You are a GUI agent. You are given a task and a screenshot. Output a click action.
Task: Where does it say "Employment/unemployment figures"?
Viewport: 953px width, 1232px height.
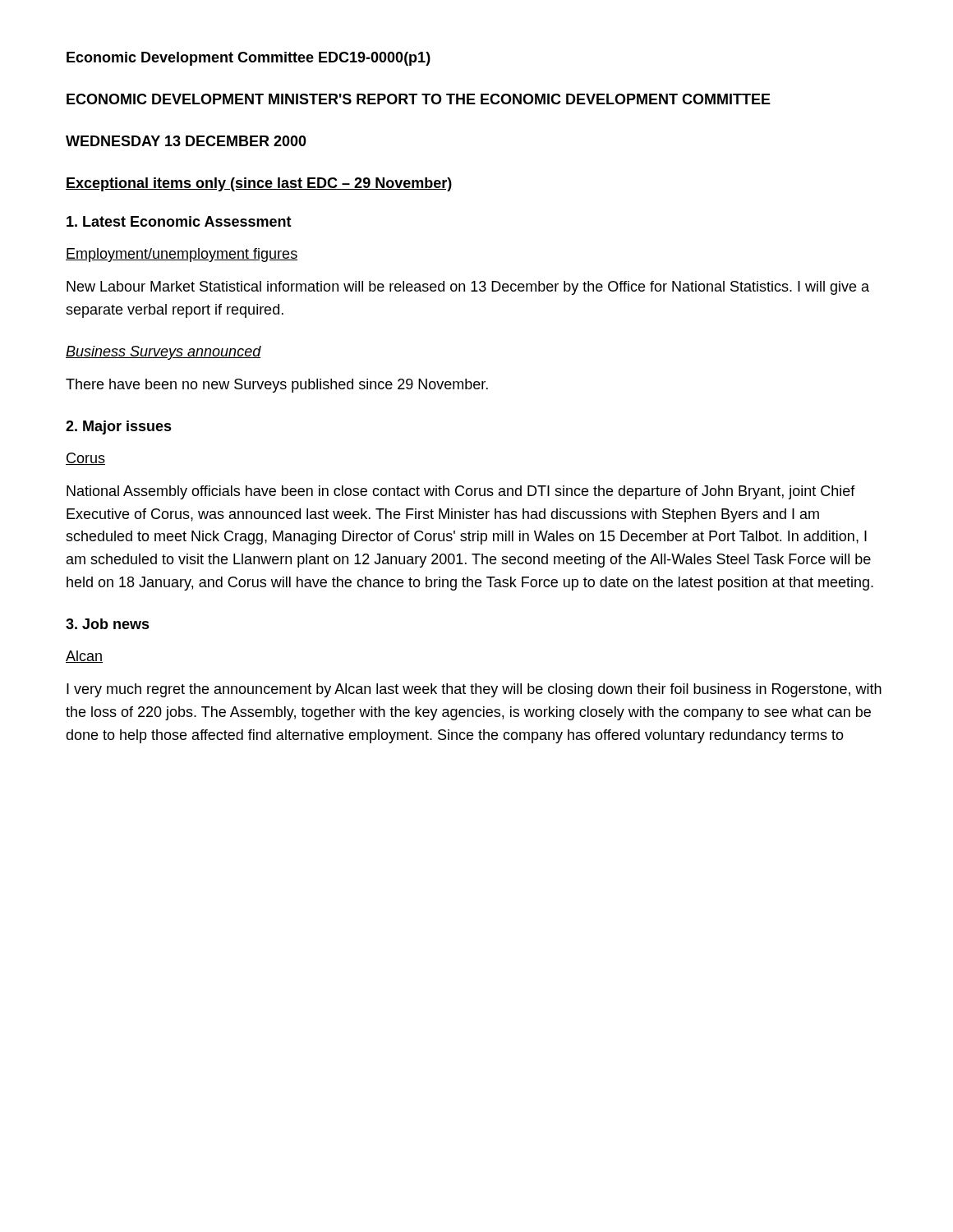(182, 254)
